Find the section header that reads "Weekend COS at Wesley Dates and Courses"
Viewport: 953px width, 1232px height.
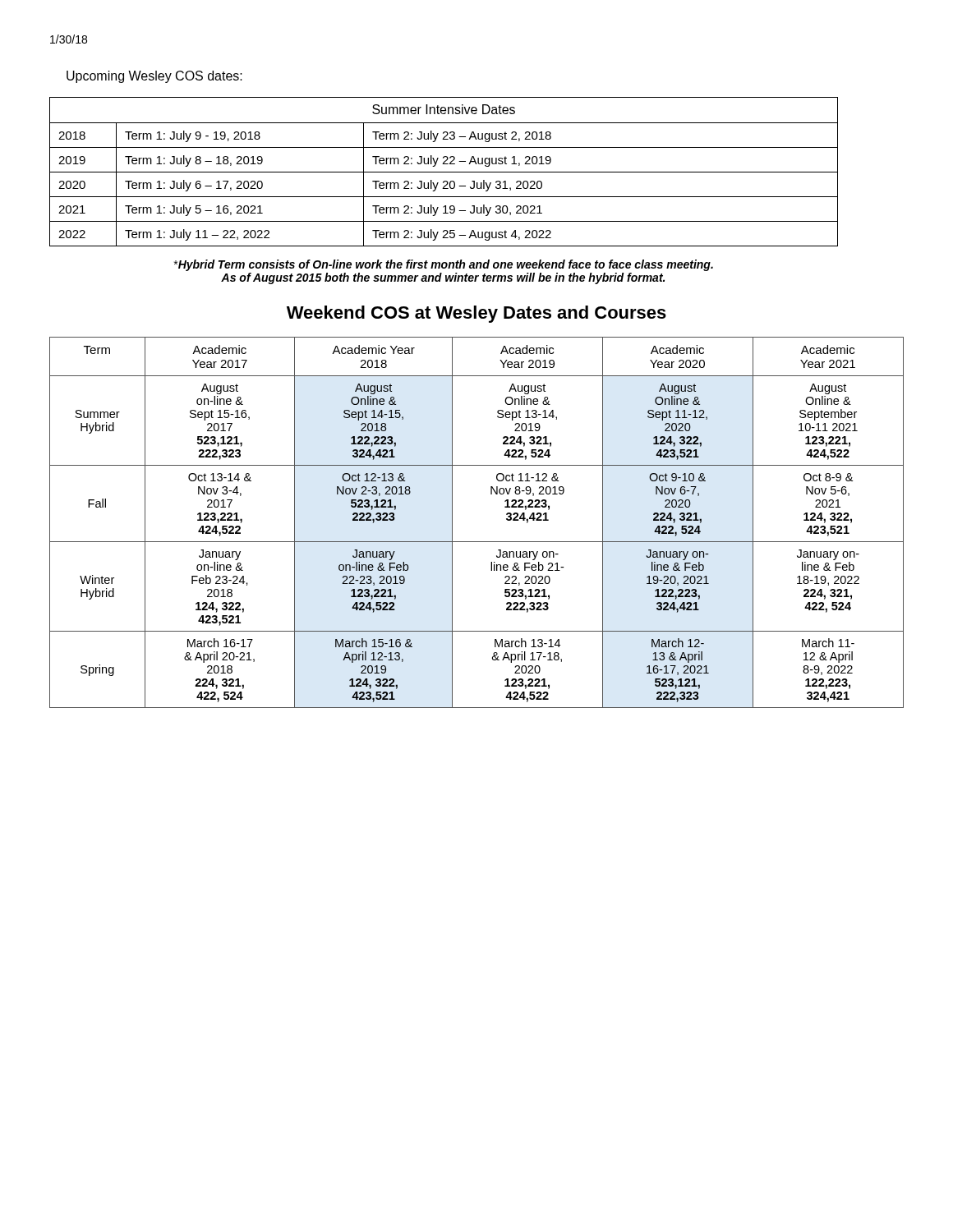(x=476, y=312)
